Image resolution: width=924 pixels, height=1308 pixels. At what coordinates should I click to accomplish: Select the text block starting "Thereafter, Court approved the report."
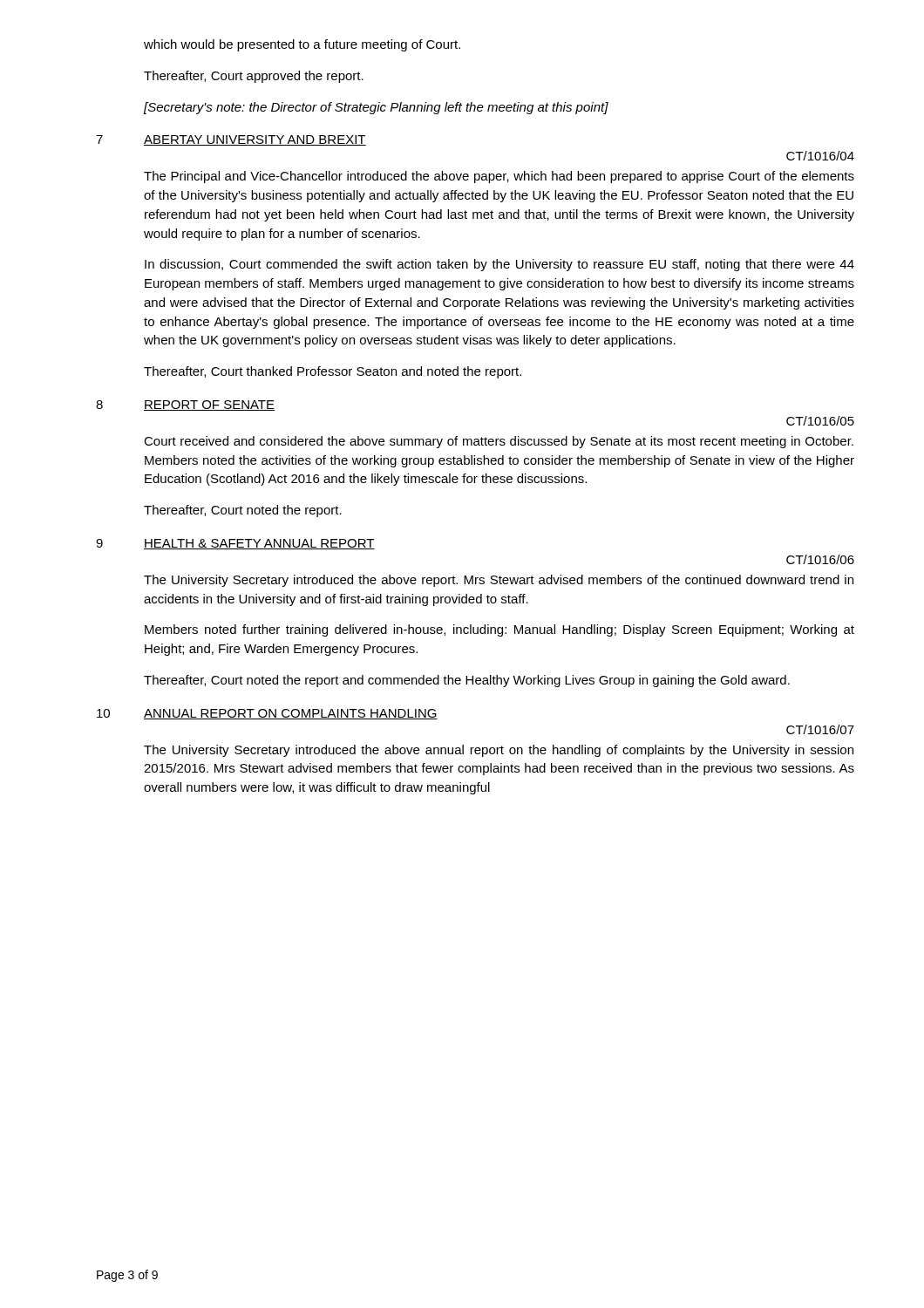click(254, 75)
